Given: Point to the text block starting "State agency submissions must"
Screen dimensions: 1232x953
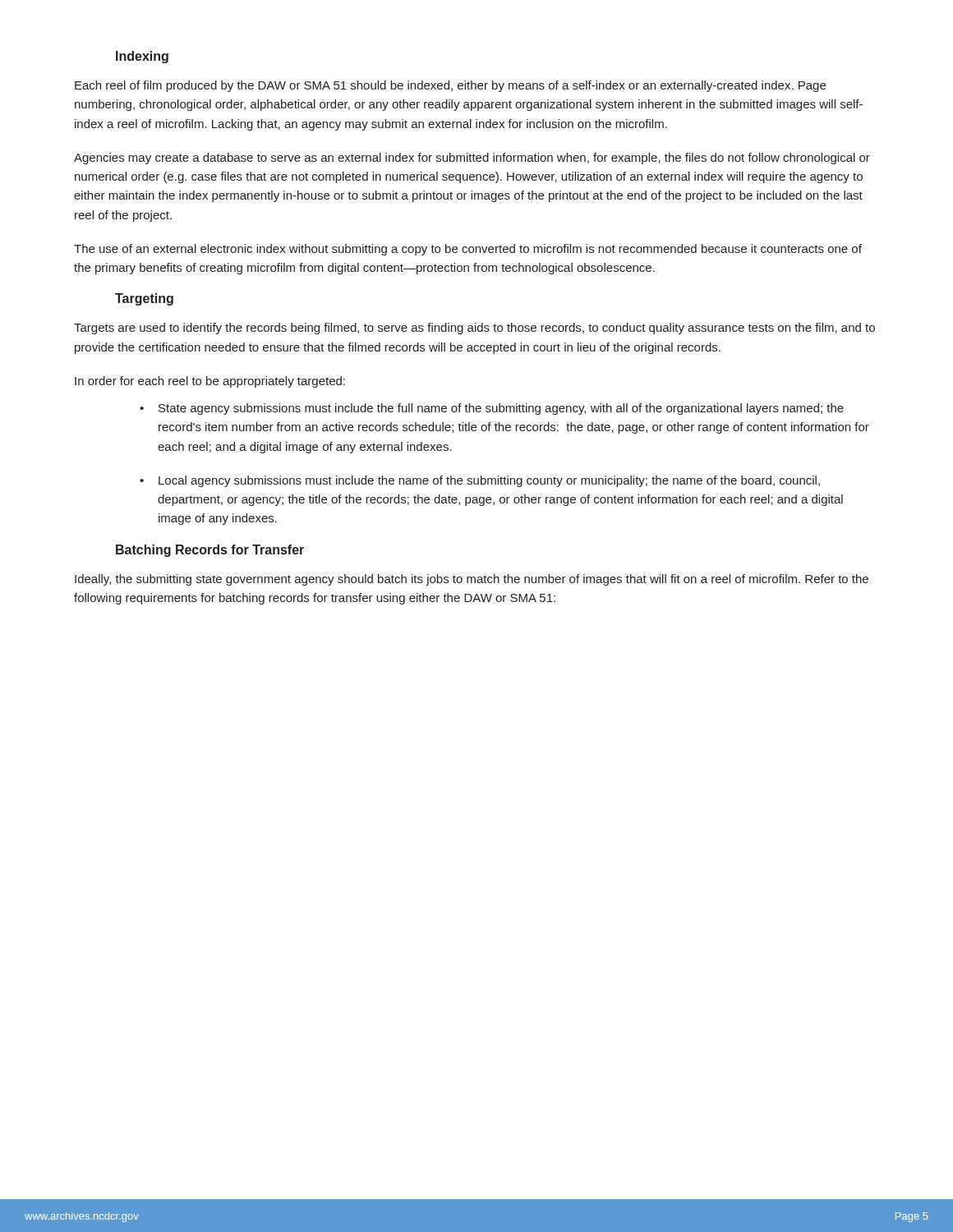Looking at the screenshot, I should tap(513, 427).
